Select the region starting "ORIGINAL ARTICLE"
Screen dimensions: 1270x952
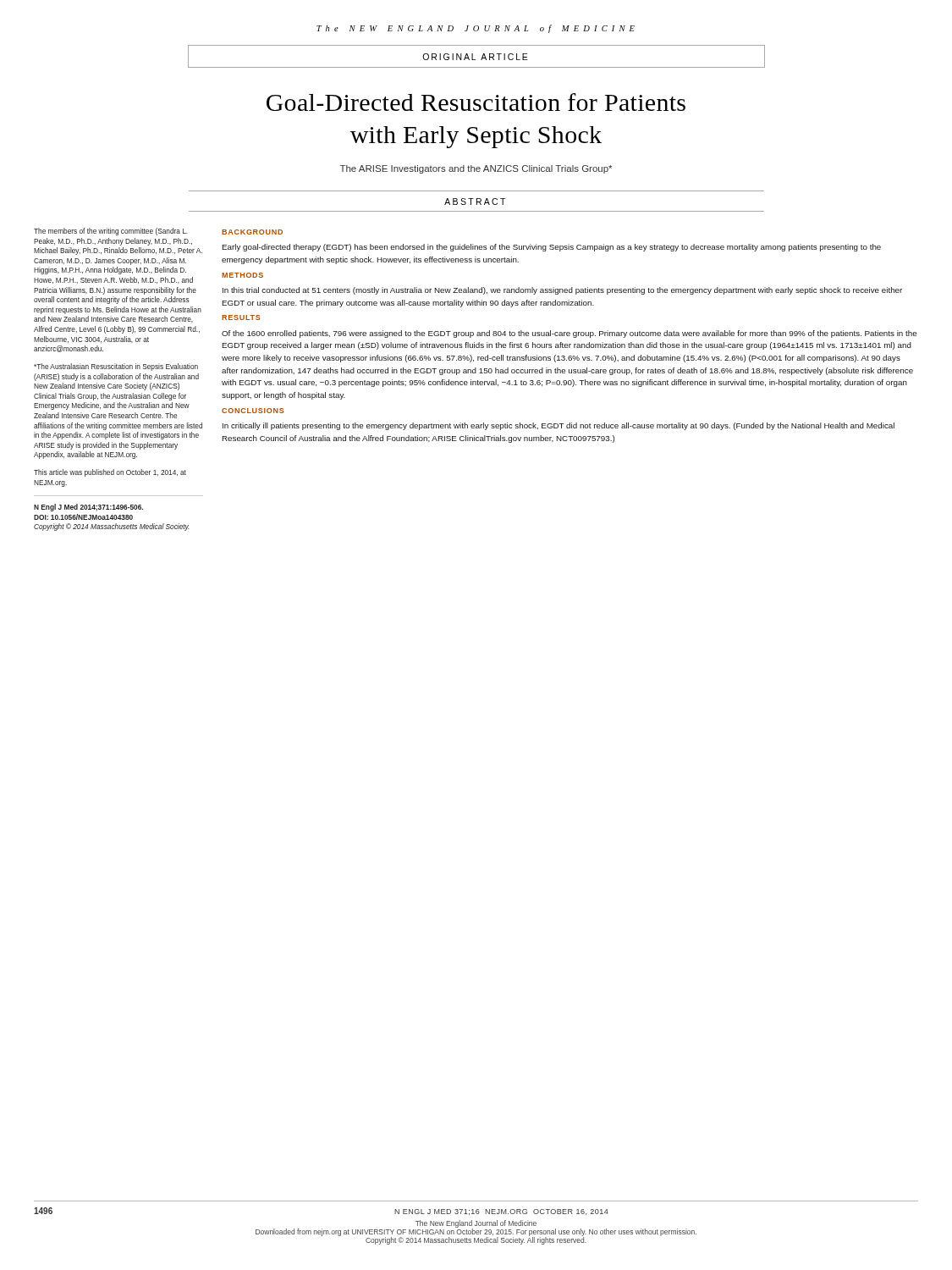(476, 57)
